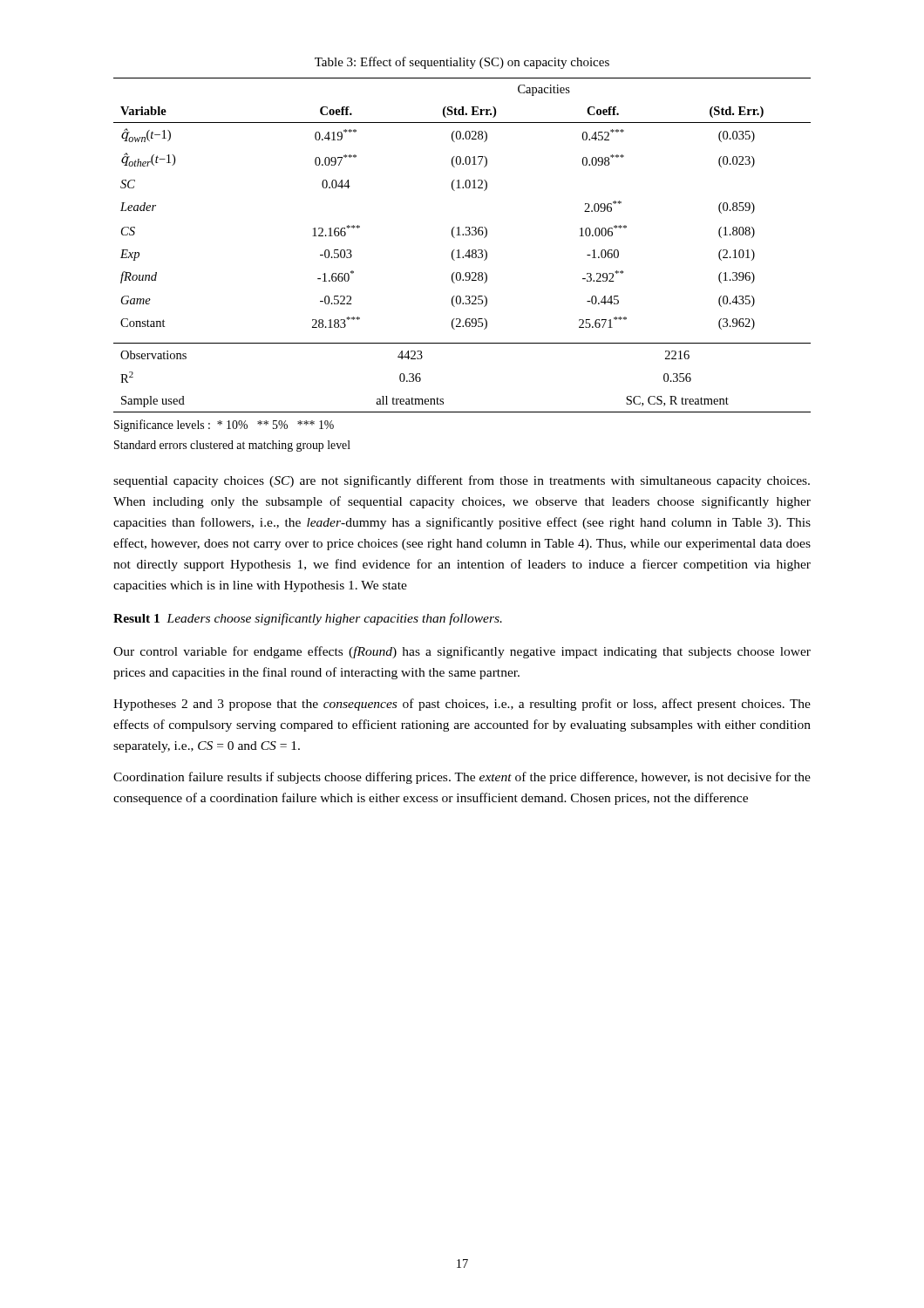Locate the text block that reads "Coordination failure results"

pyautogui.click(x=462, y=787)
